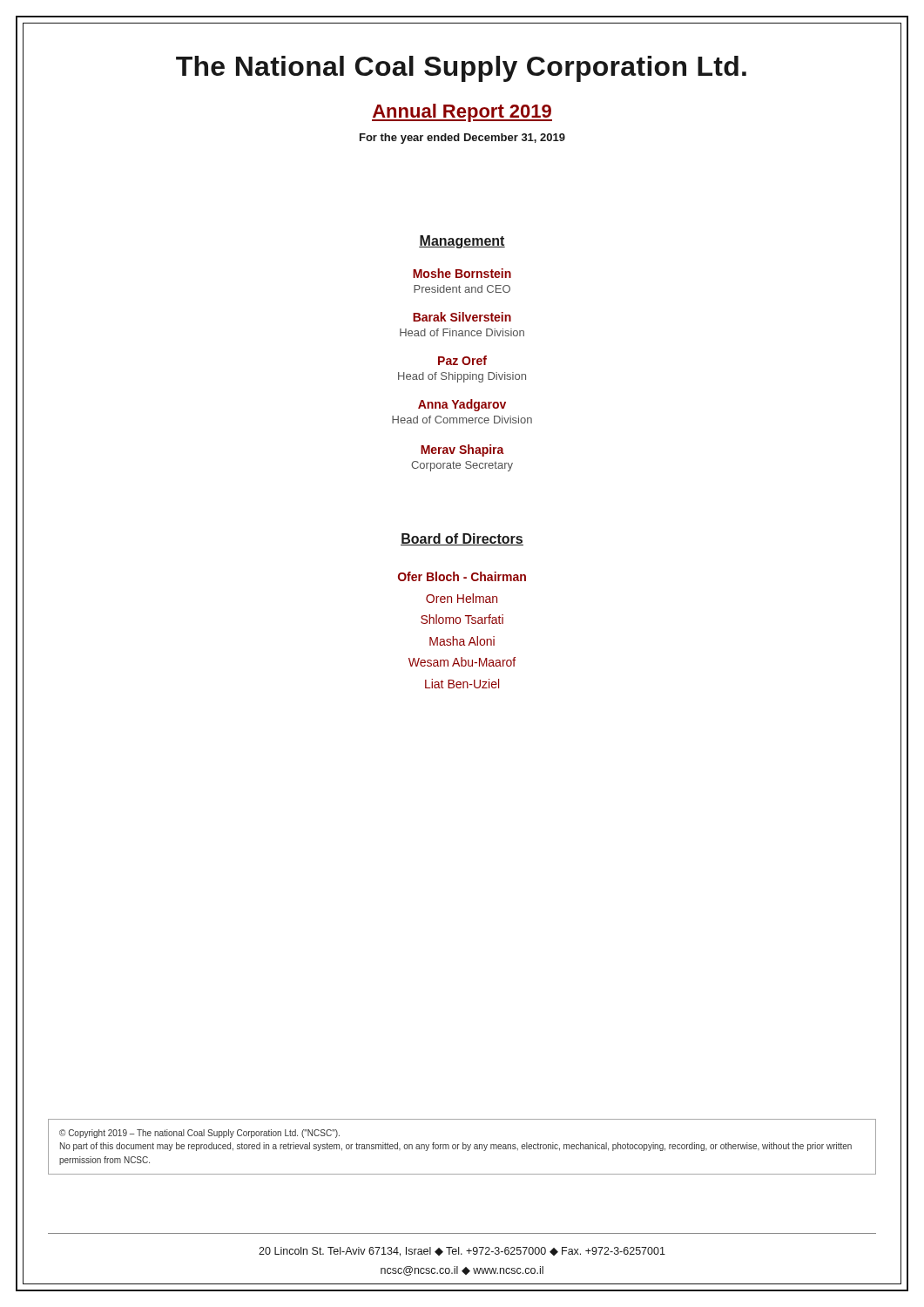Where does it say "The National Coal Supply Corporation Ltd."?
Viewport: 924px width, 1307px height.
click(462, 66)
